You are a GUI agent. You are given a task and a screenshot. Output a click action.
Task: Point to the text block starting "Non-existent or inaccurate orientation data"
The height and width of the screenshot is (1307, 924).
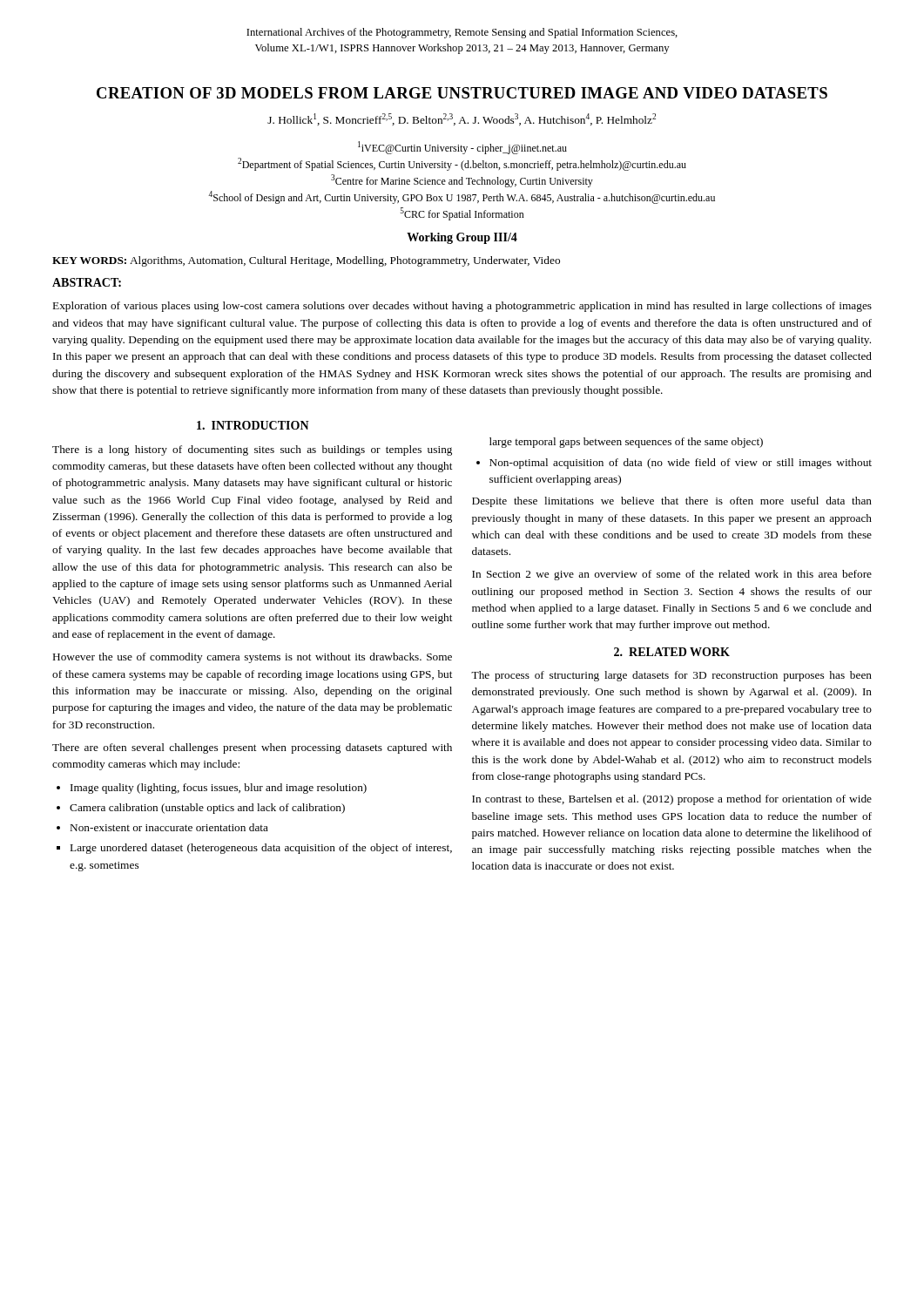(x=252, y=828)
